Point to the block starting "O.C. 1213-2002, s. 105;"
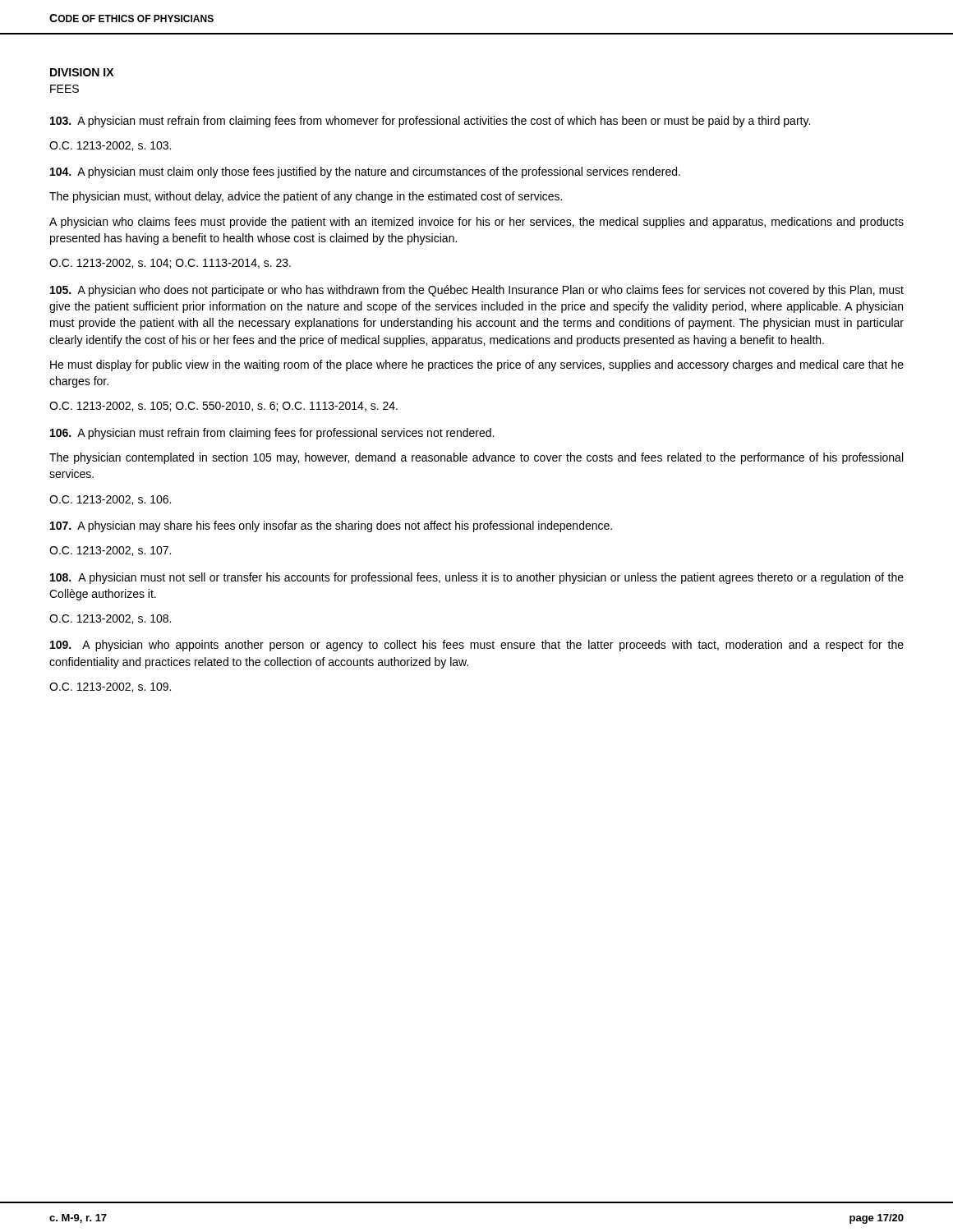953x1232 pixels. coord(224,406)
